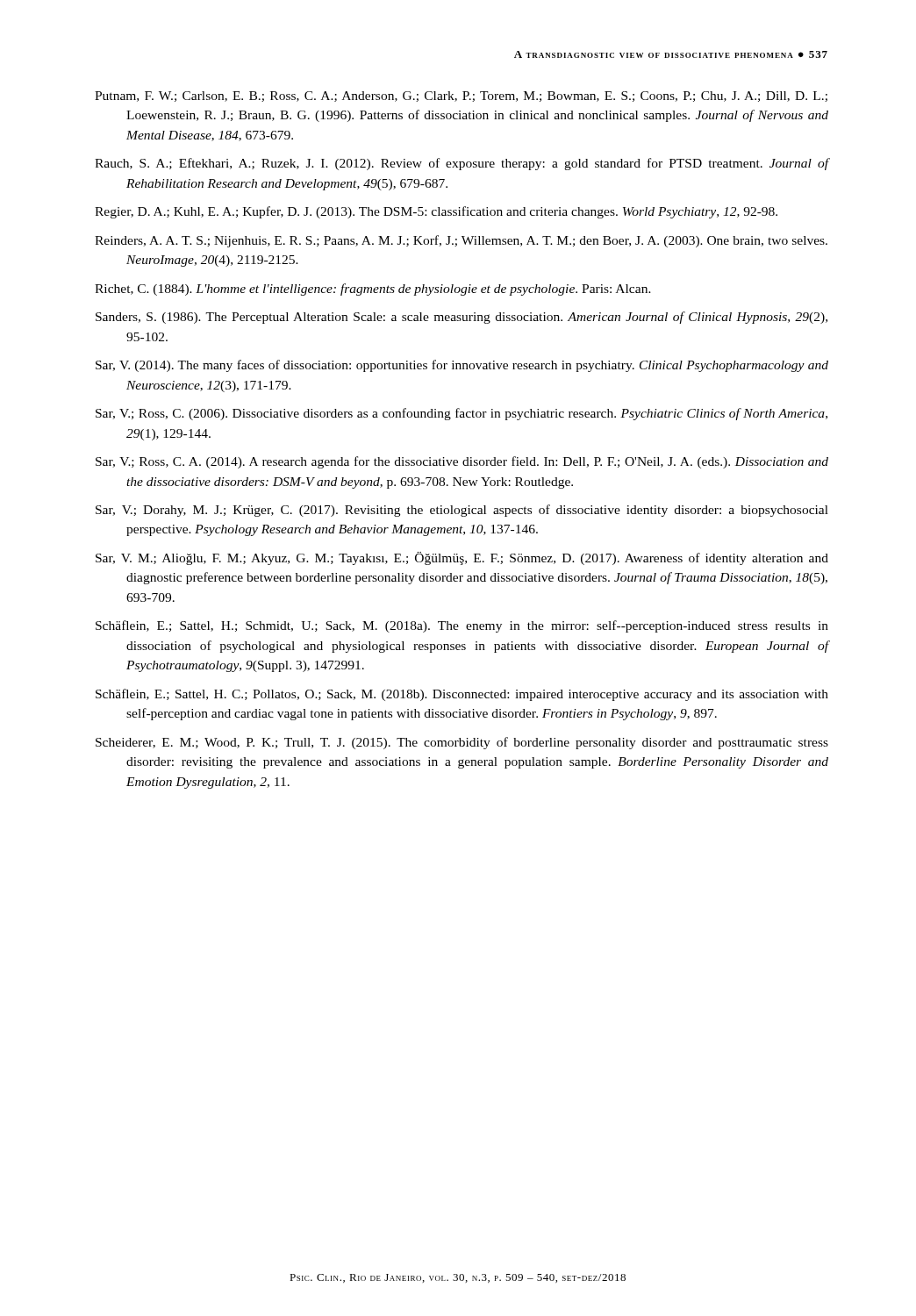The width and height of the screenshot is (916, 1316).
Task: Locate the element starting "Richet, C. (1884). L'homme et"
Action: (373, 288)
